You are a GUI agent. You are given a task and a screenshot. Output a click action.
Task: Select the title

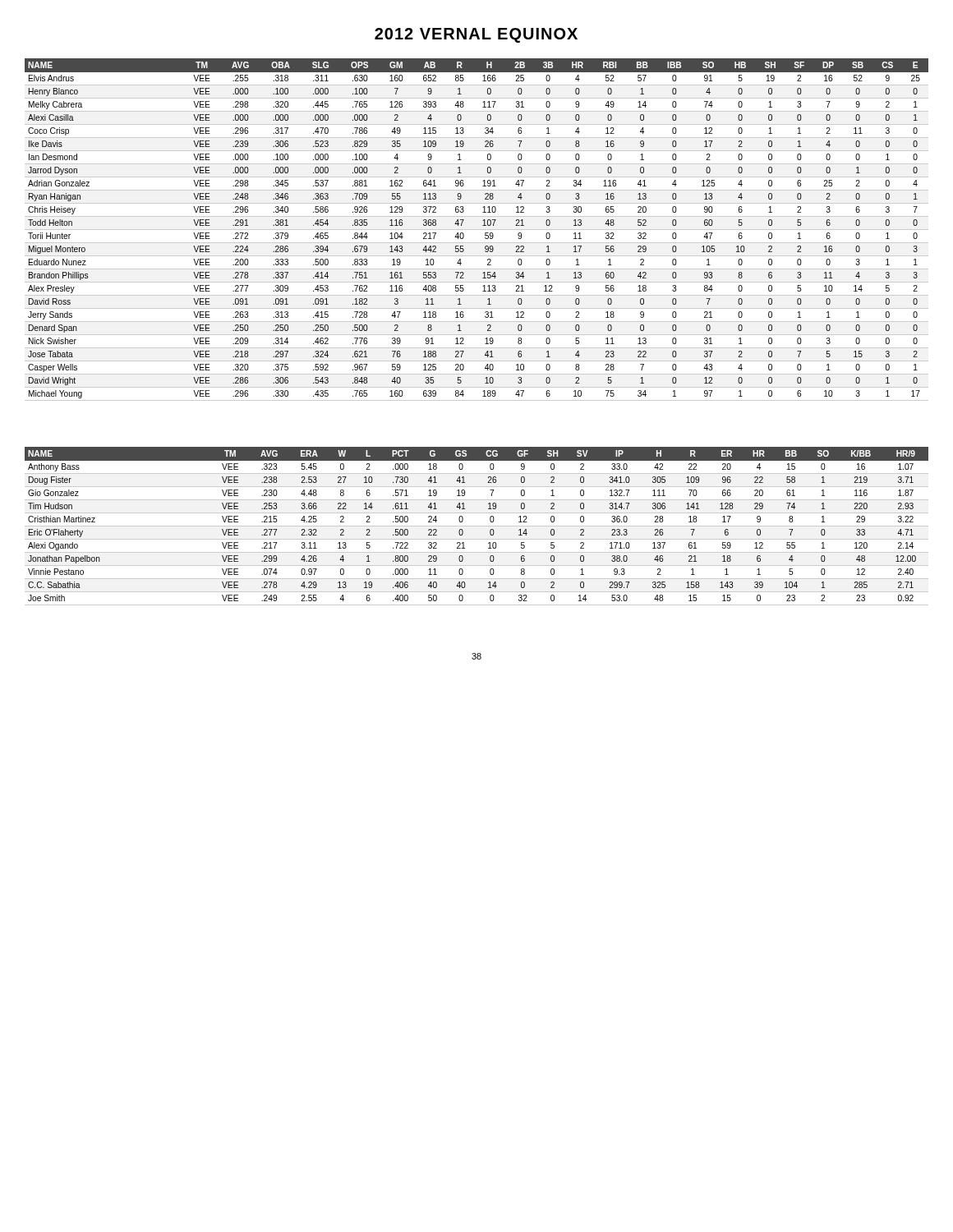tap(476, 34)
